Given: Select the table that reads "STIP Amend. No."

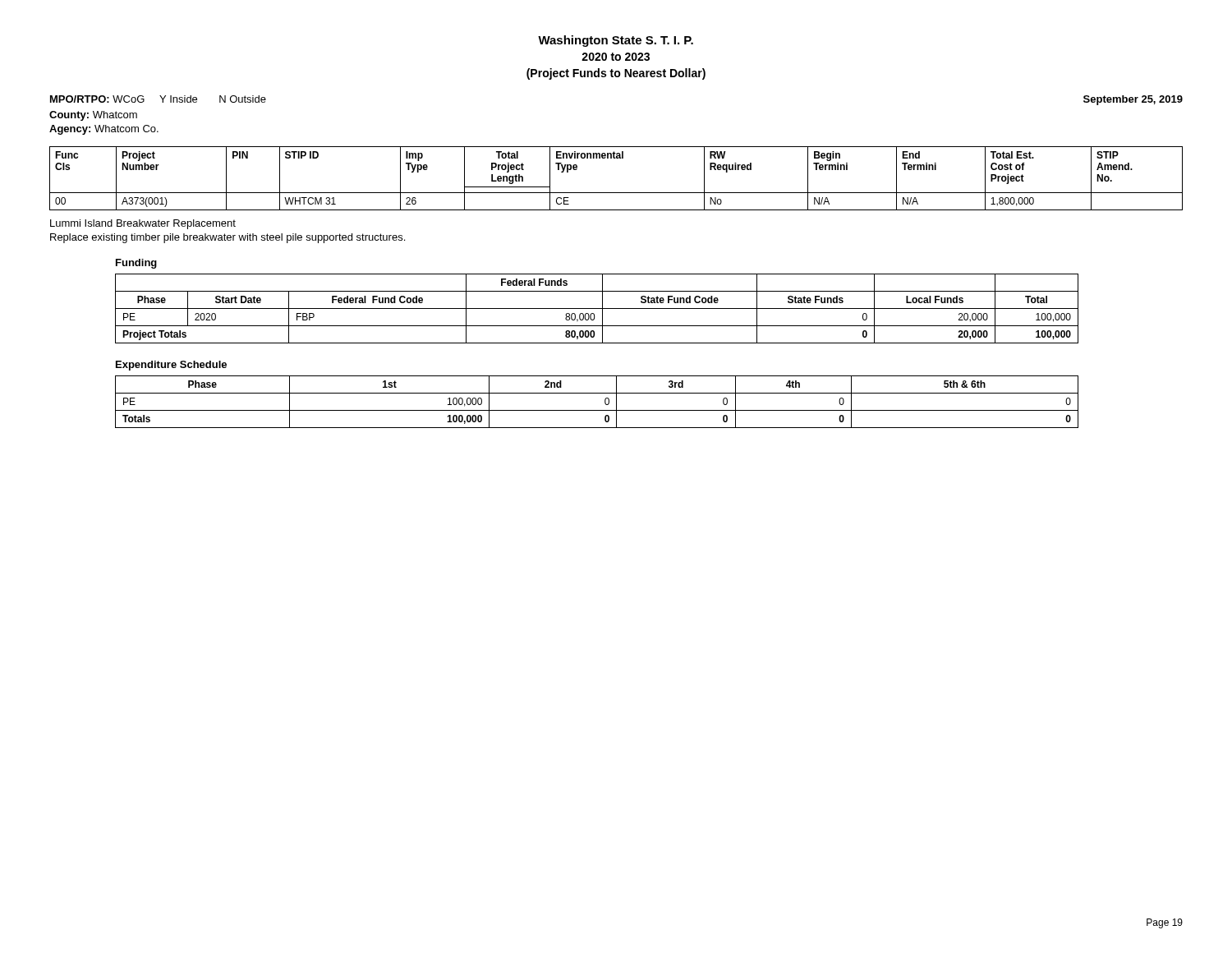Looking at the screenshot, I should click(616, 178).
